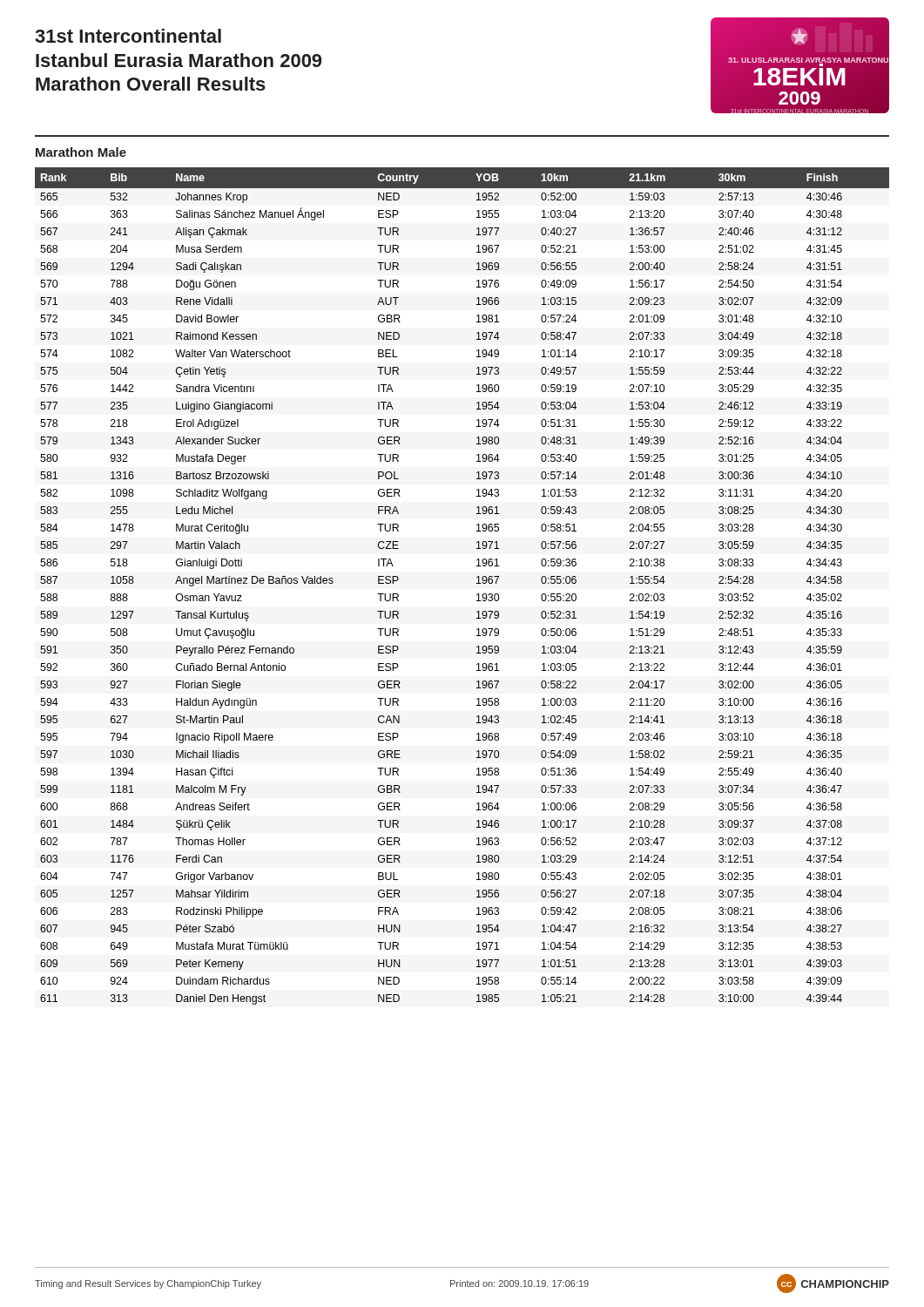Screen dimensions: 1307x924
Task: Click on the logo
Action: [800, 65]
